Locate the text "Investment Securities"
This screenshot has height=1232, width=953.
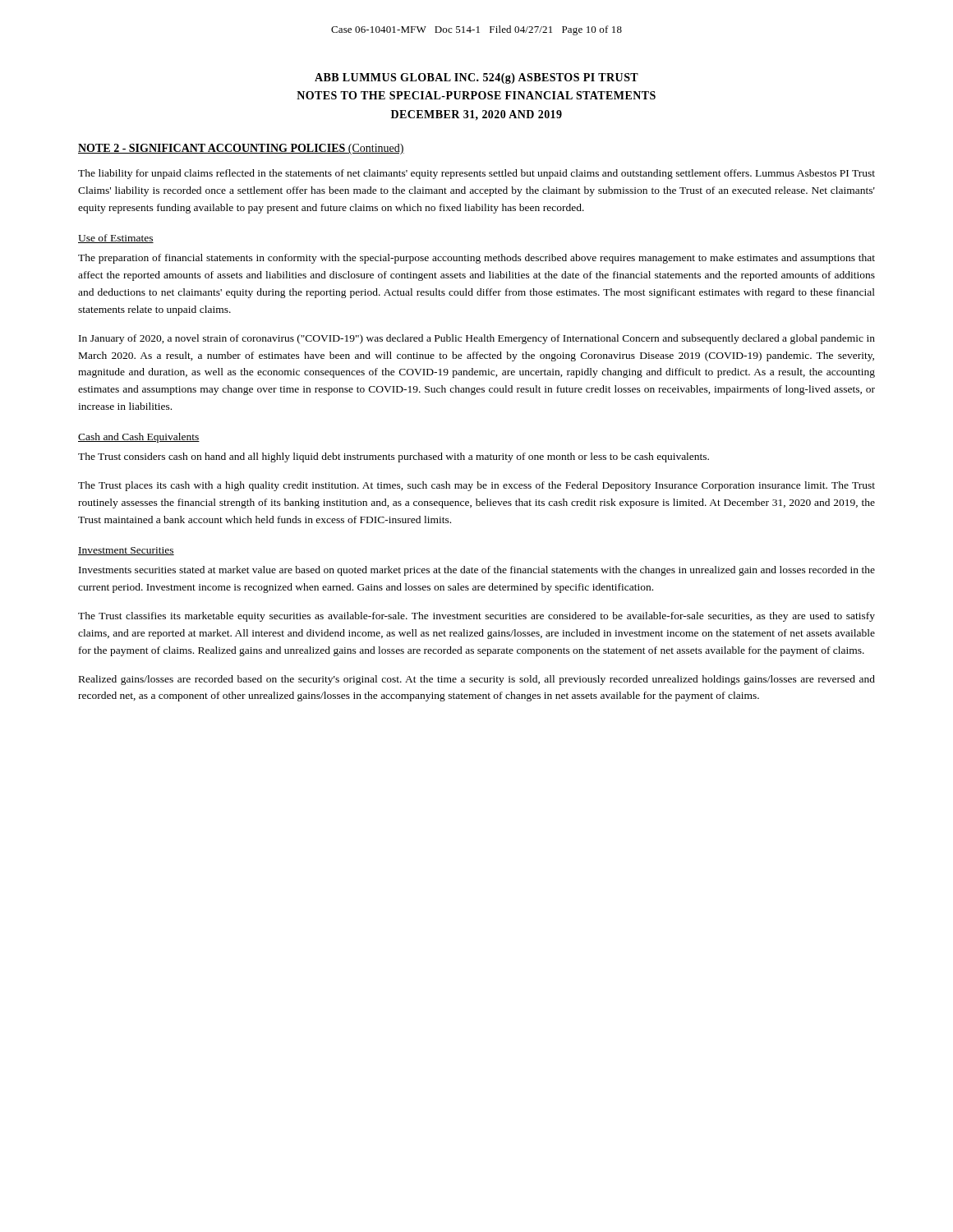point(126,550)
